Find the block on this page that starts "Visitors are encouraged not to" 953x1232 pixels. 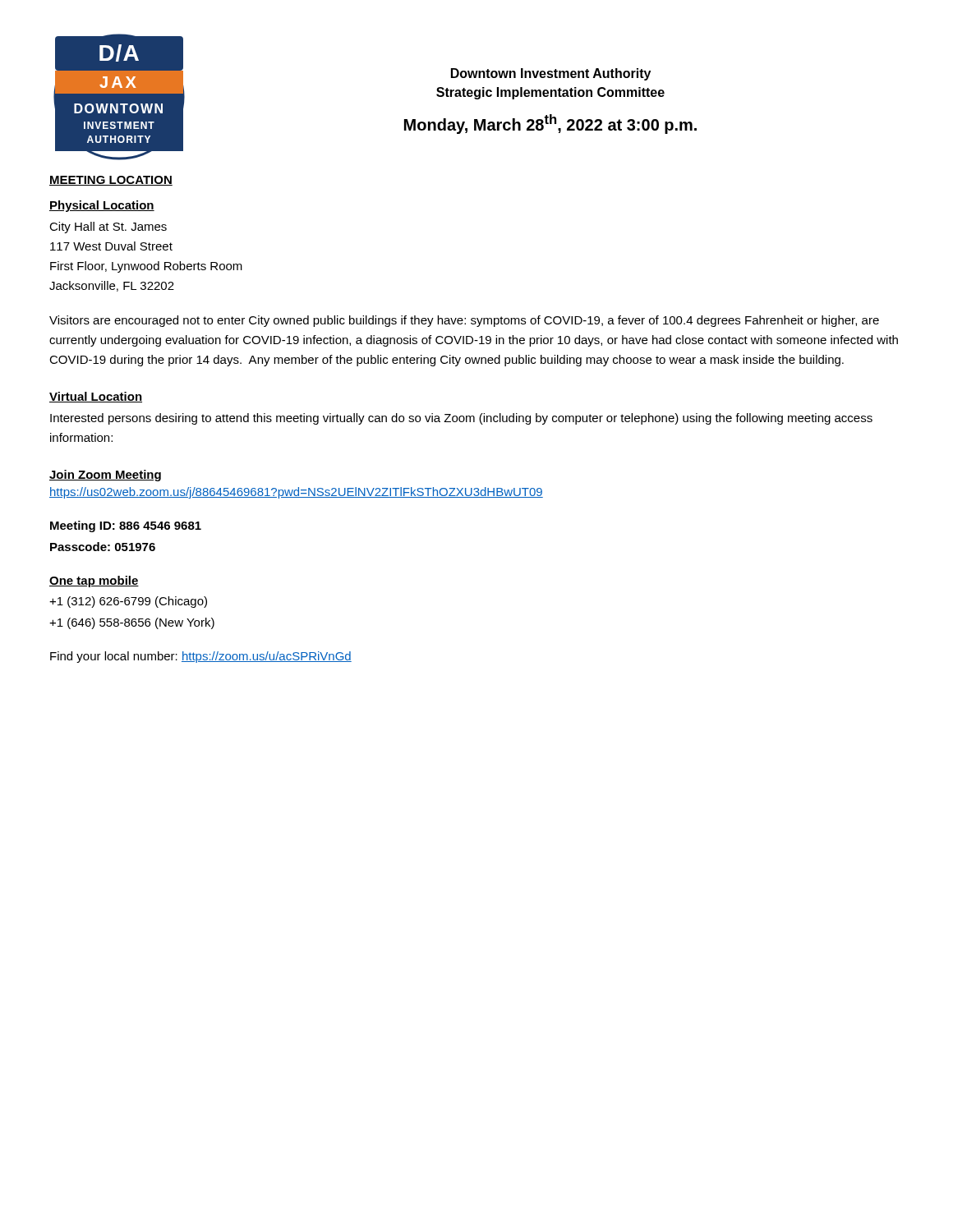click(x=474, y=340)
